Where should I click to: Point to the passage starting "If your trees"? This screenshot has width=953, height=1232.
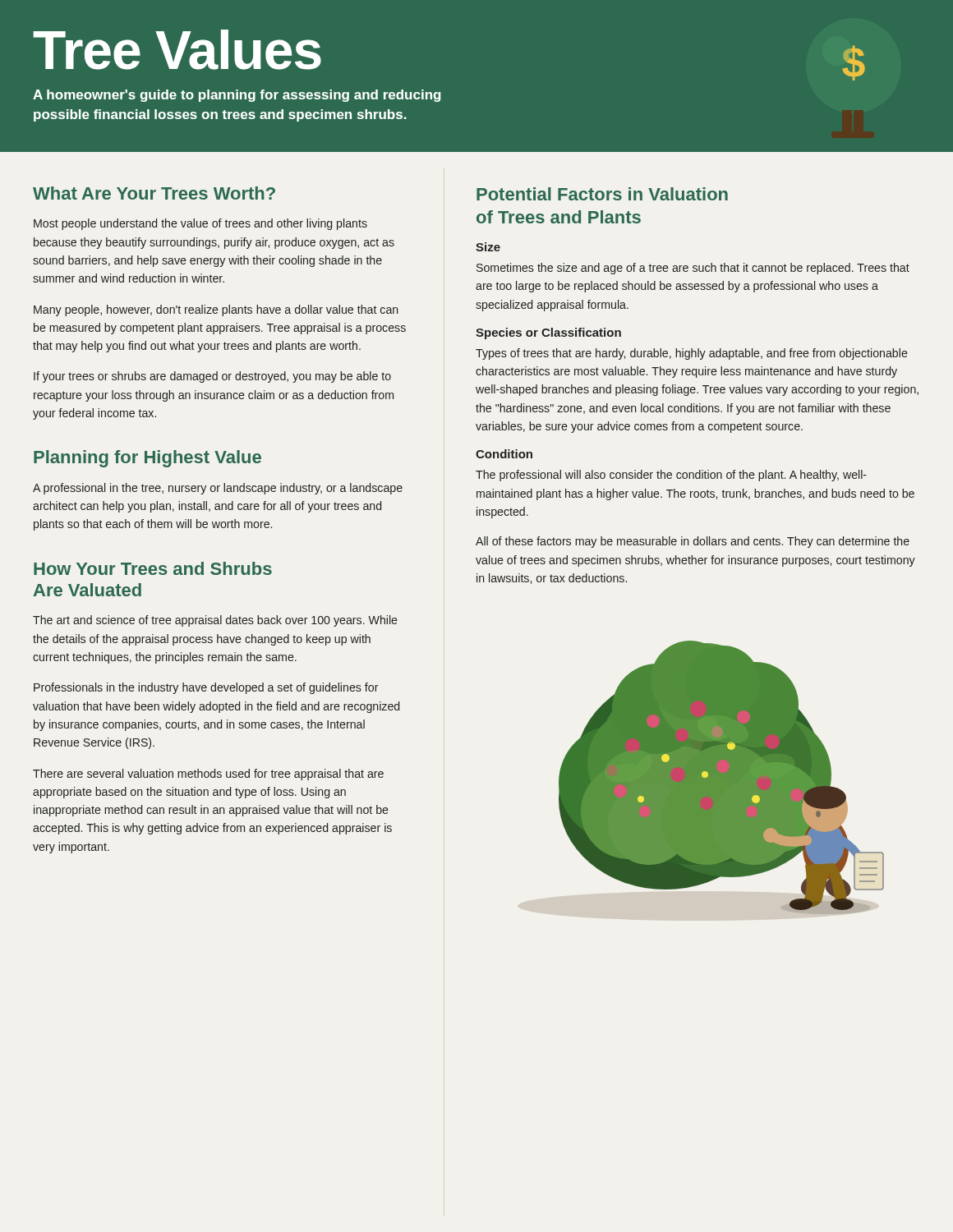click(214, 395)
